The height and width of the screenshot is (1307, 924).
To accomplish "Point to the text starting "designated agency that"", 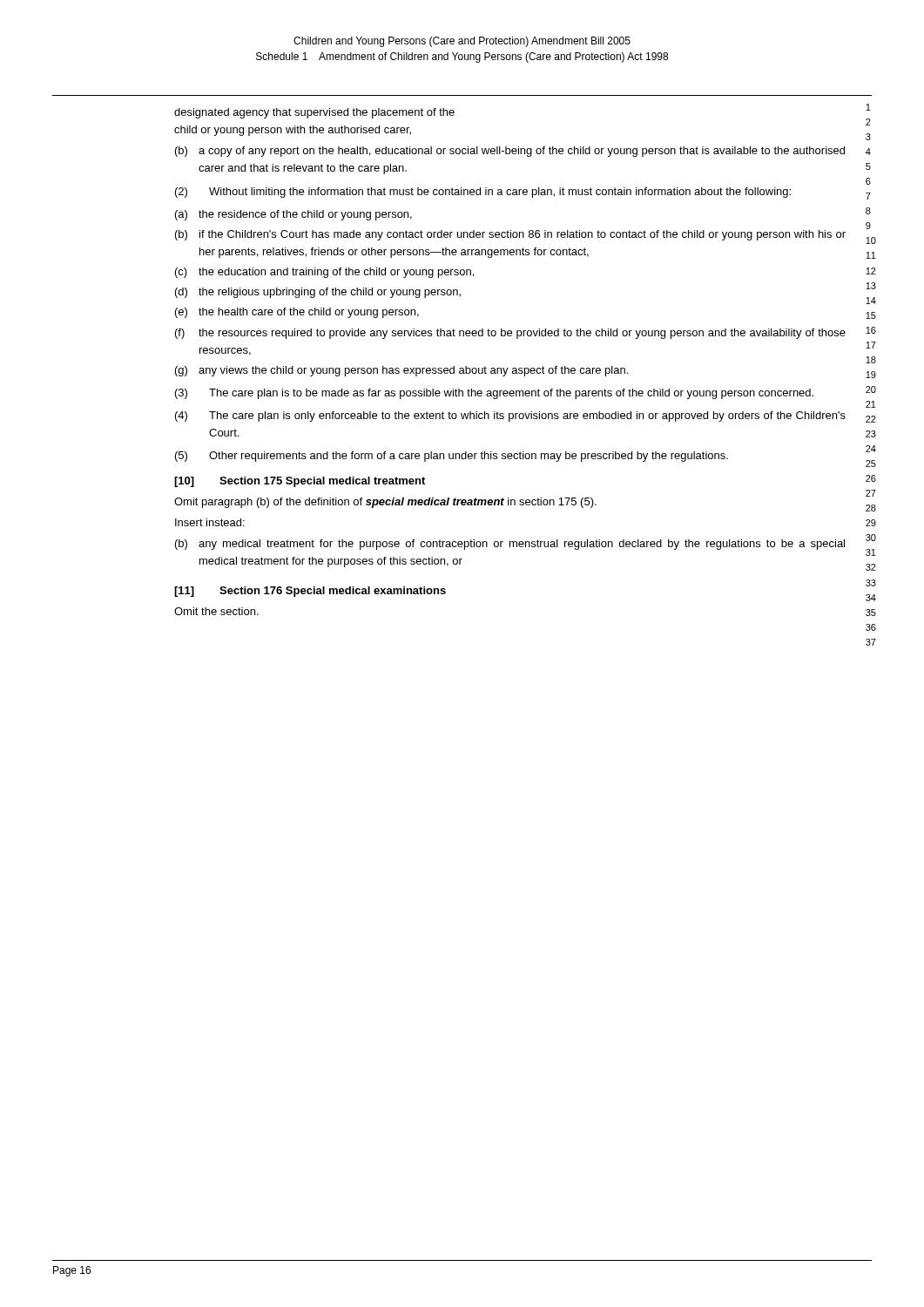I will 315,121.
